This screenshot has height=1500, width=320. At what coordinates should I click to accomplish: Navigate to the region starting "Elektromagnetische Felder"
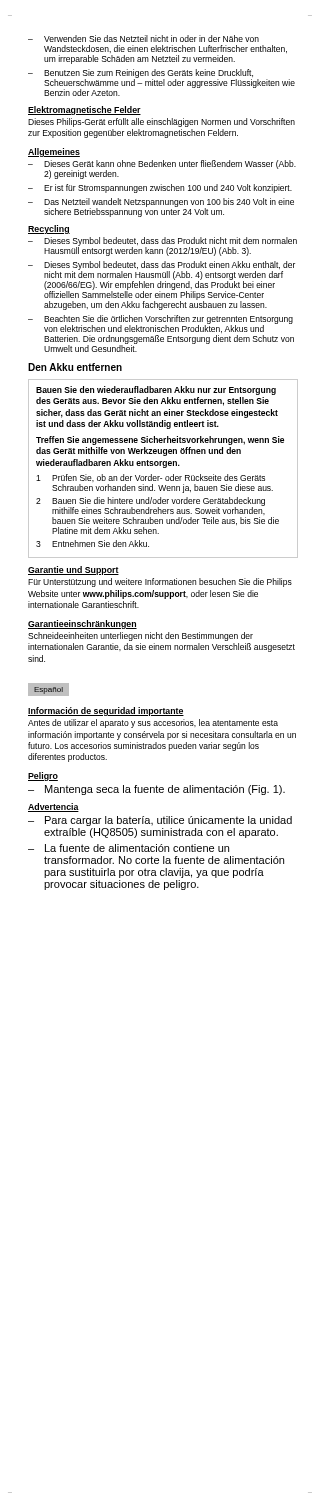coord(84,110)
